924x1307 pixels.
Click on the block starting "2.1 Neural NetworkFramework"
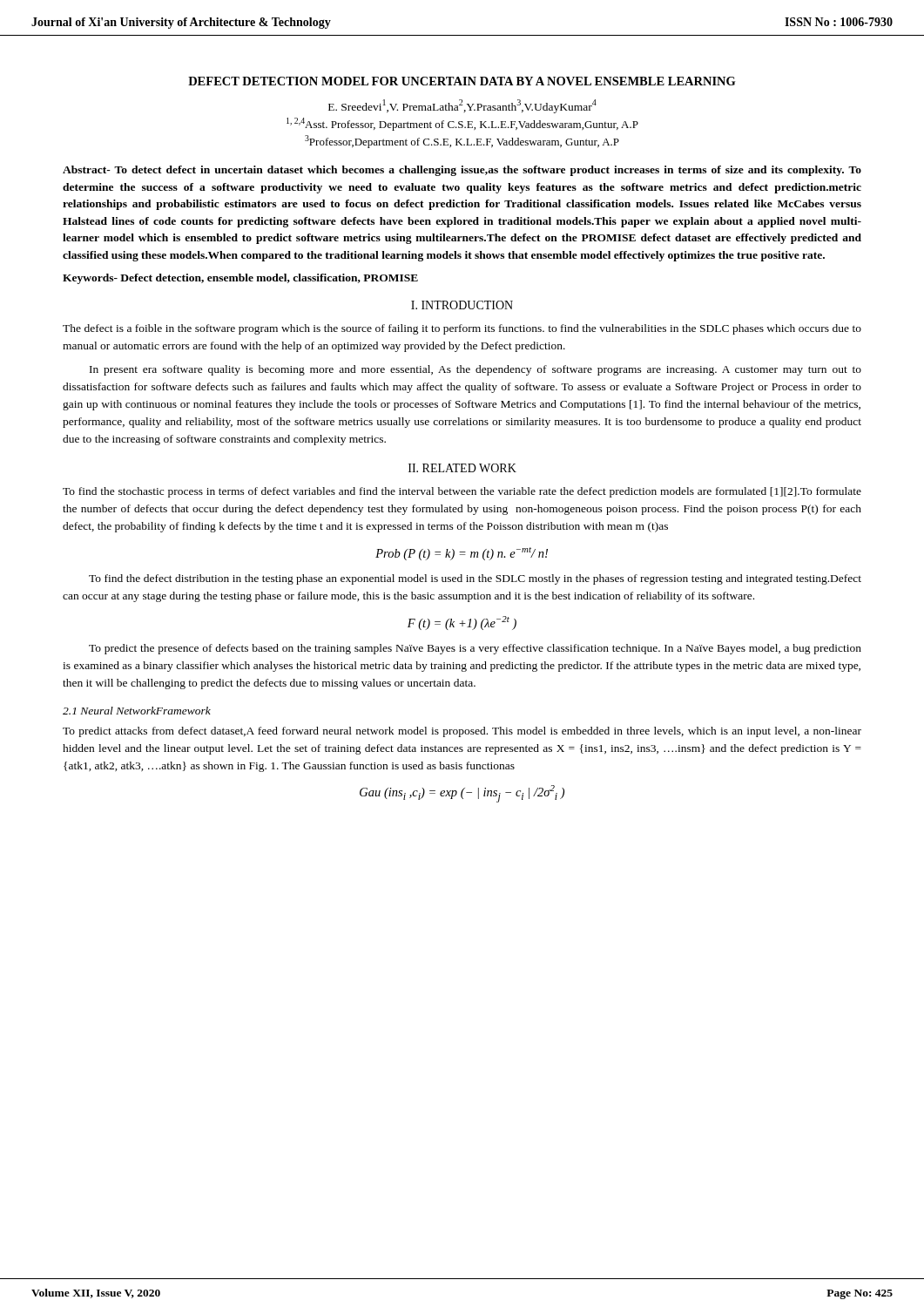tap(137, 710)
